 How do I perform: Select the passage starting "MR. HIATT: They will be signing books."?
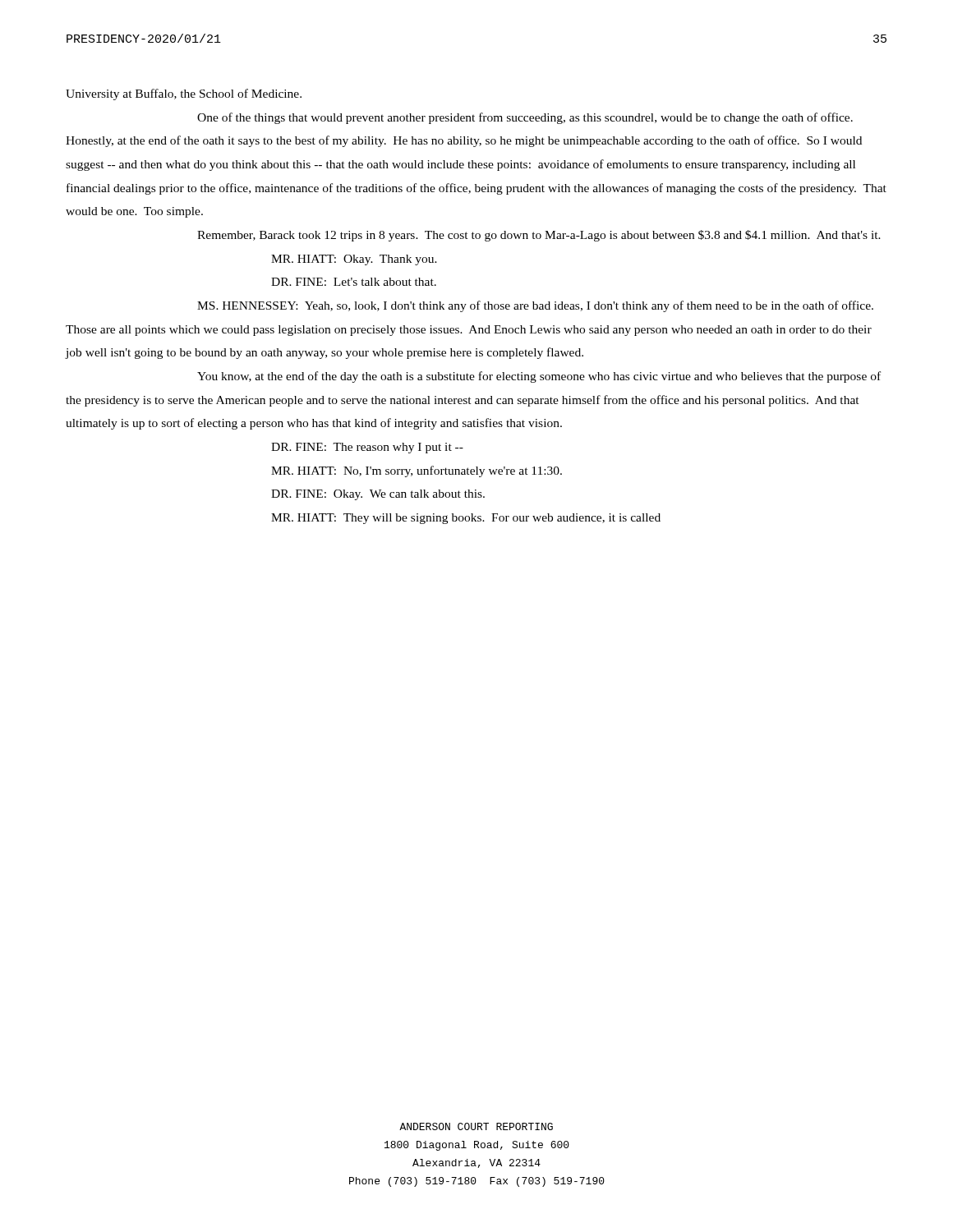click(x=466, y=517)
